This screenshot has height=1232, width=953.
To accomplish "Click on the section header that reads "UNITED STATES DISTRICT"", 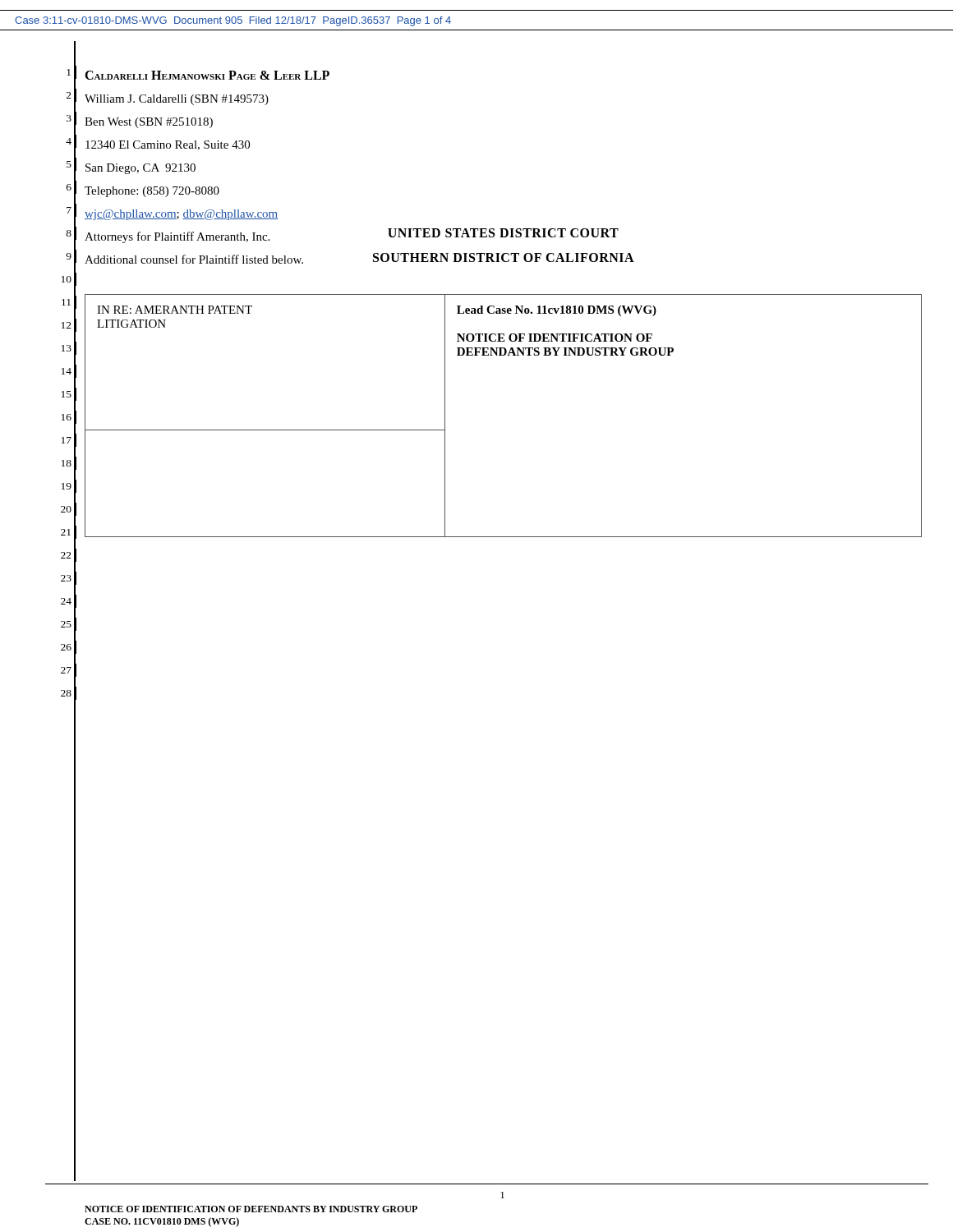I will coord(503,233).
